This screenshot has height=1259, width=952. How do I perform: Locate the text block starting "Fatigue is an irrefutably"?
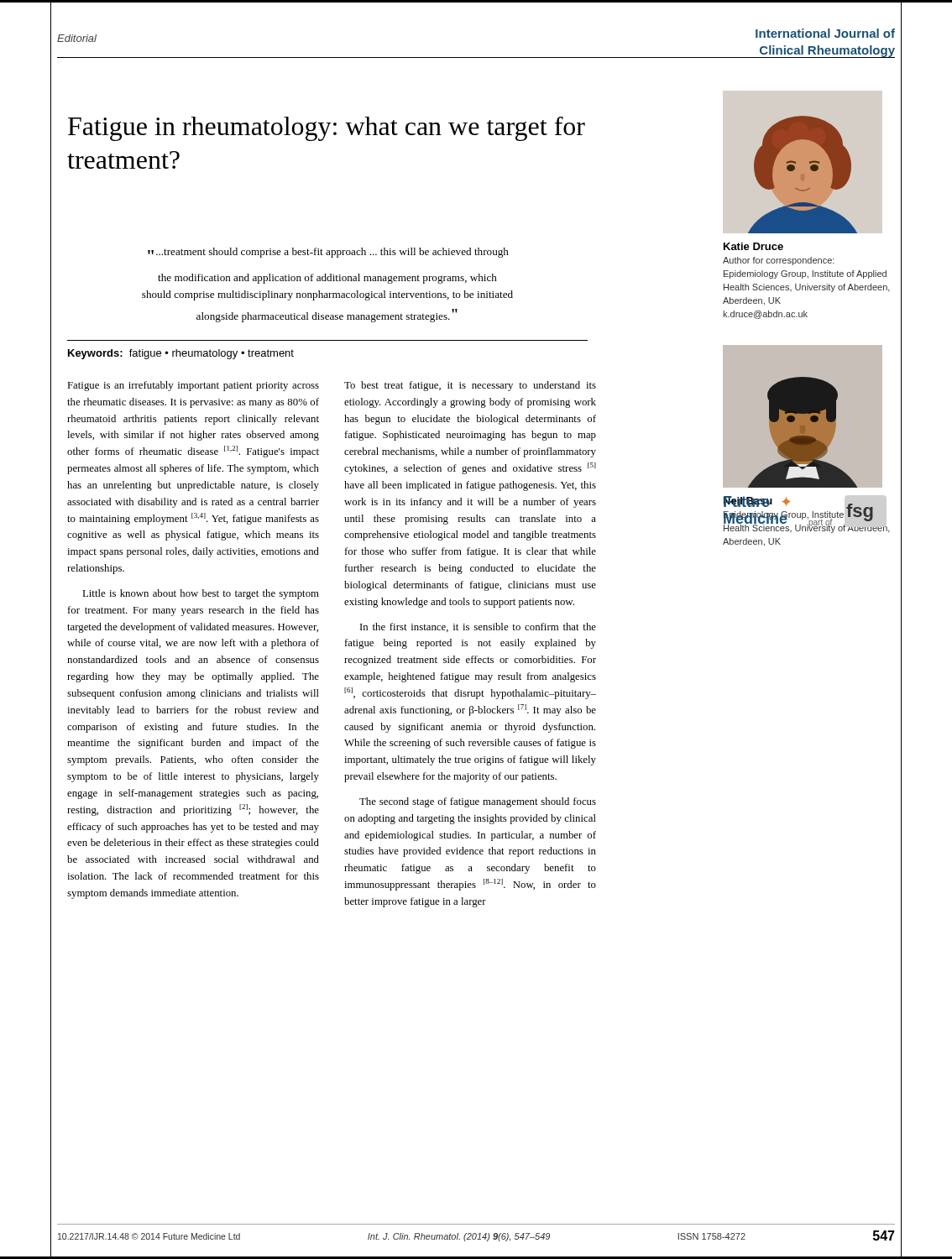coord(193,640)
